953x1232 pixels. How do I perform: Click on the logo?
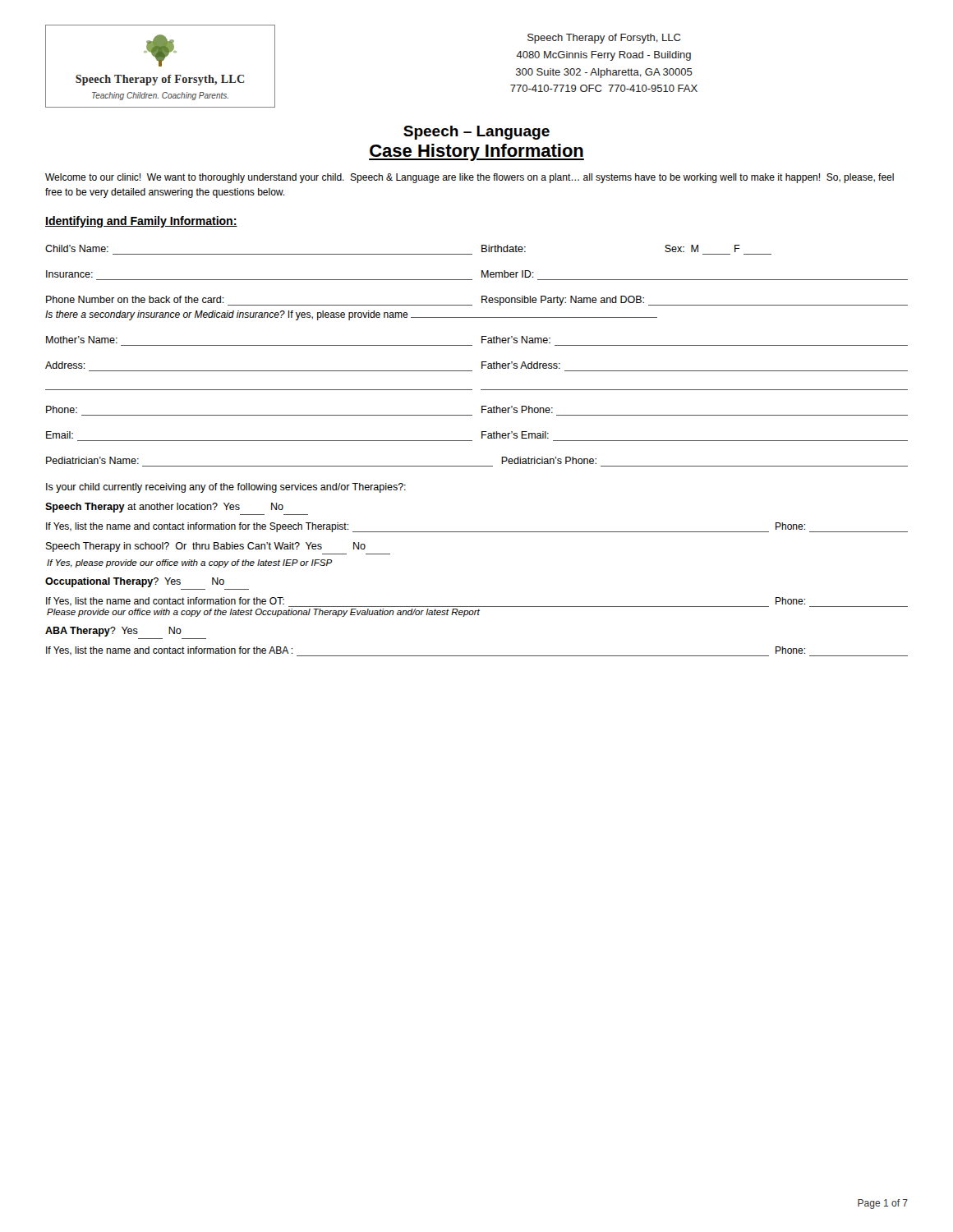click(x=160, y=66)
